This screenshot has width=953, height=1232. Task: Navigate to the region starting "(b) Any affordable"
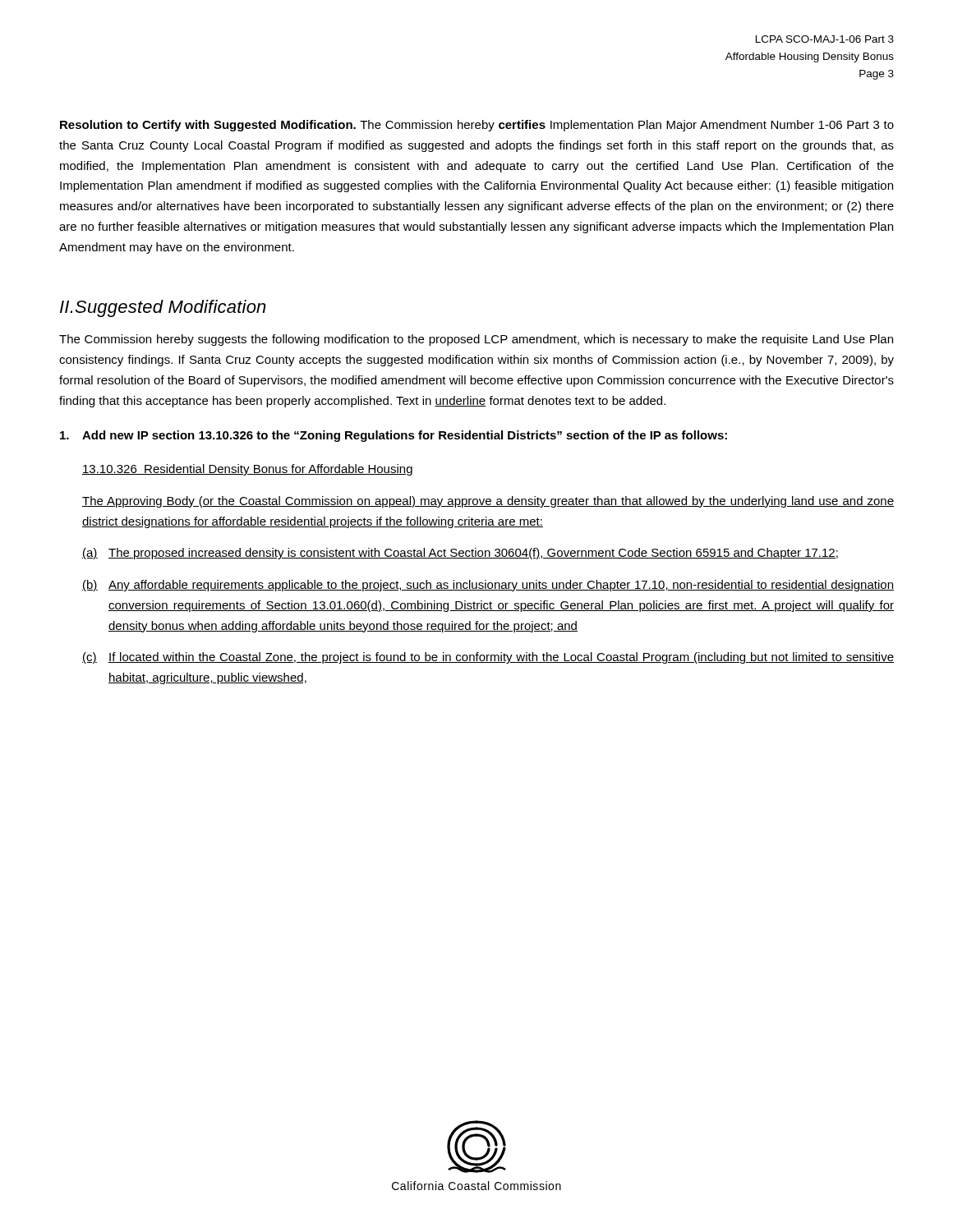click(488, 605)
